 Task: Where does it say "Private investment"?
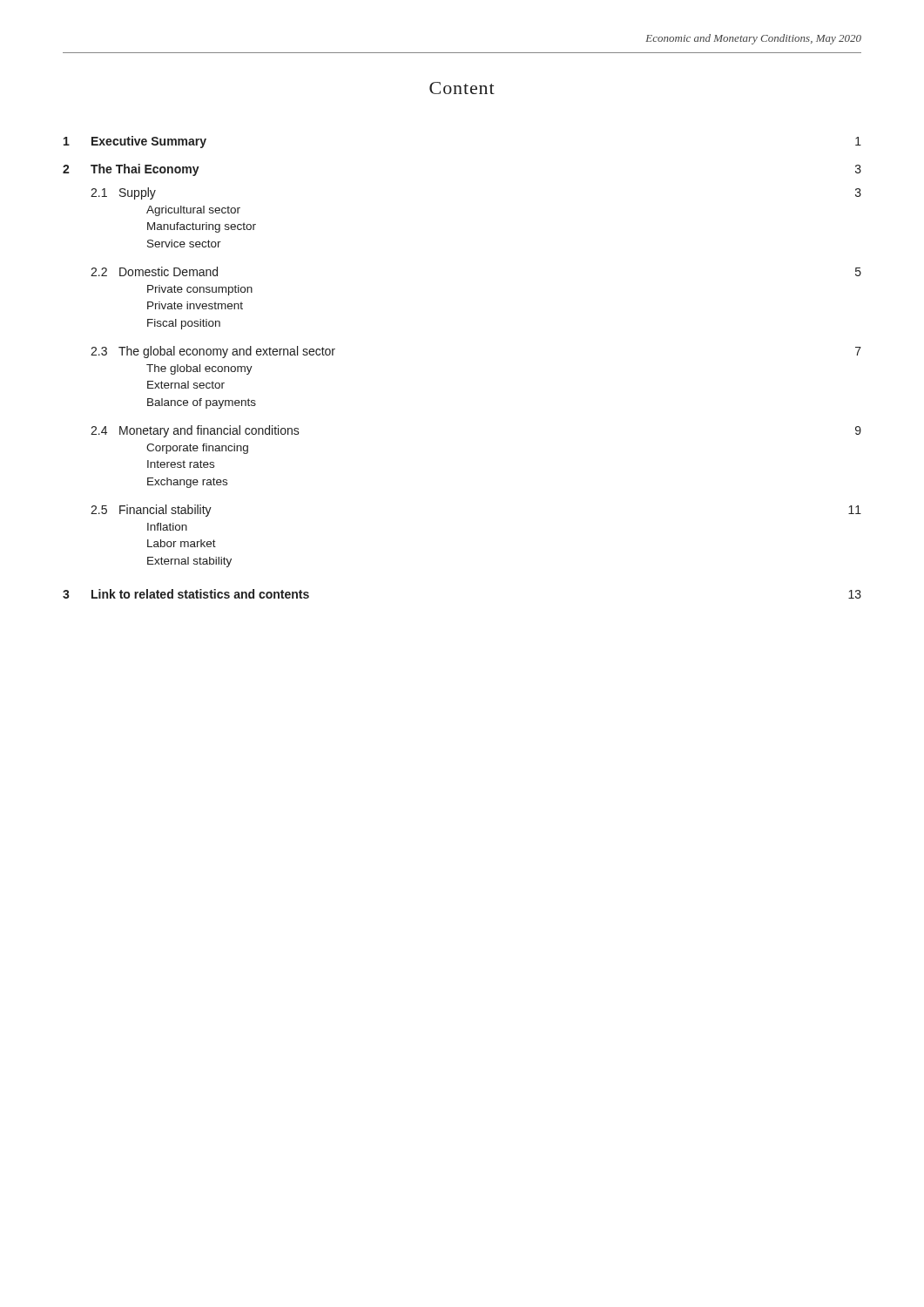(x=195, y=305)
